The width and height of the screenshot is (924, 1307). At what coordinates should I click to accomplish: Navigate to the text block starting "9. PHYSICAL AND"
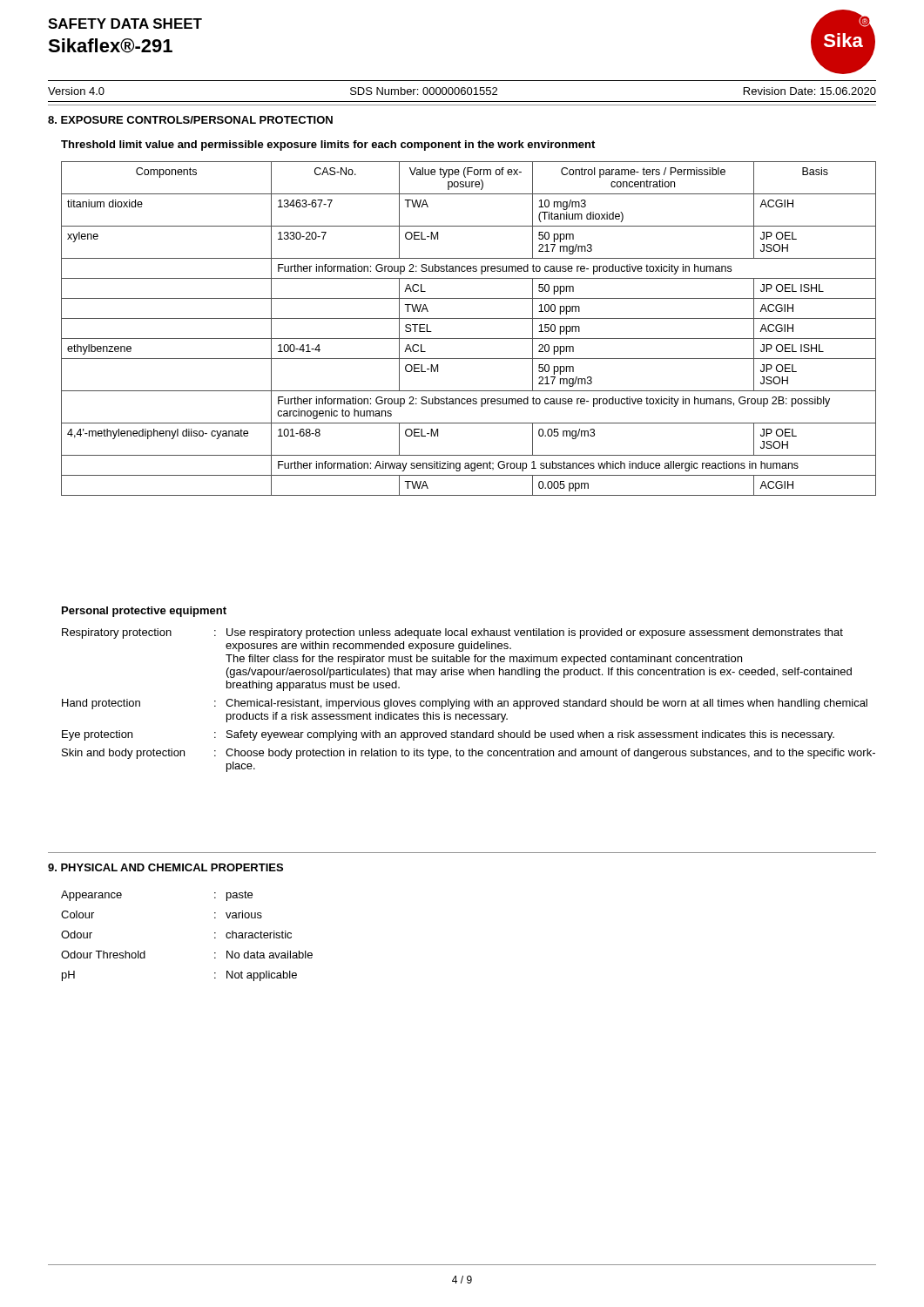click(x=166, y=867)
